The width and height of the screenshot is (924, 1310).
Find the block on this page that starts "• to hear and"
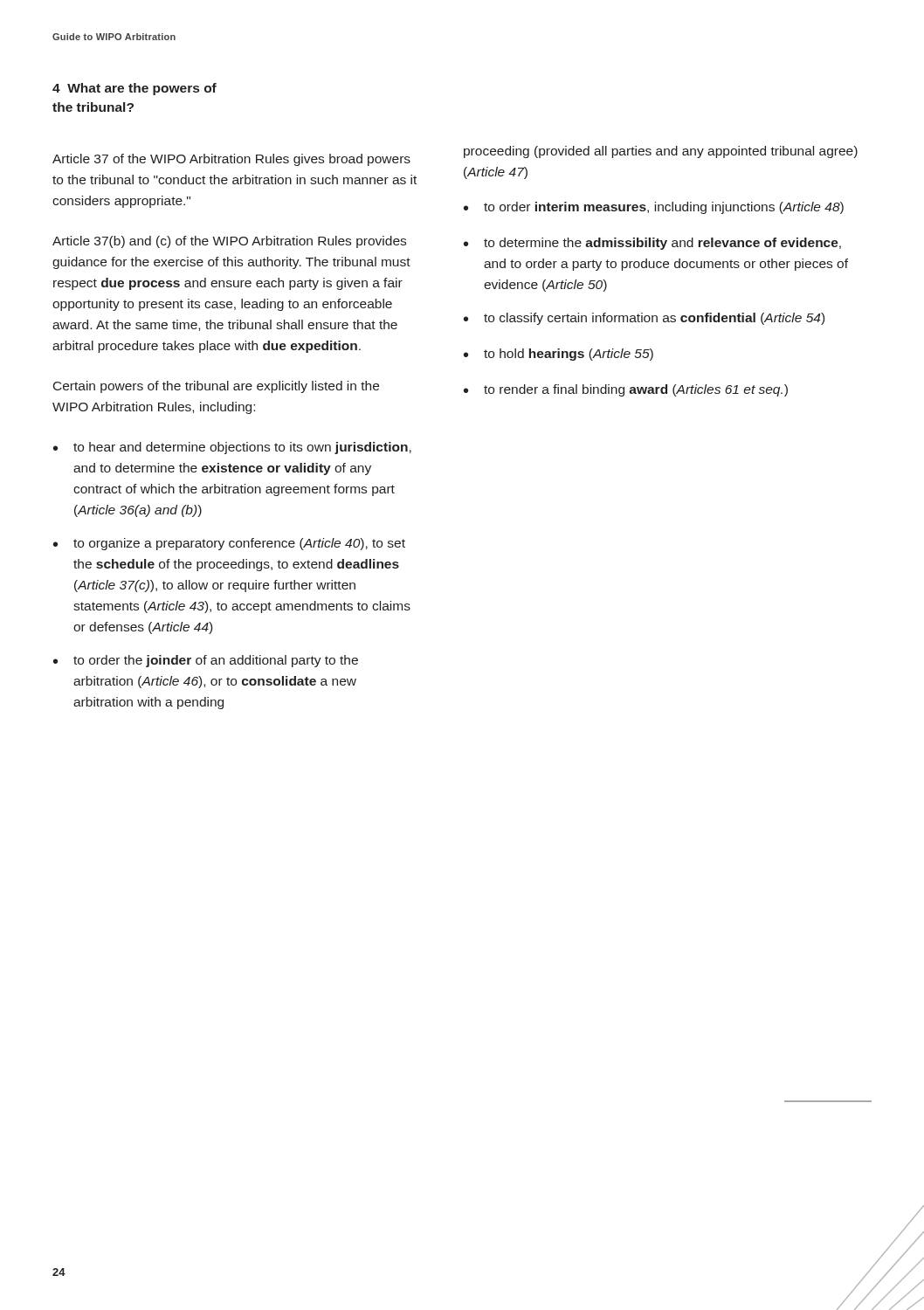click(236, 479)
